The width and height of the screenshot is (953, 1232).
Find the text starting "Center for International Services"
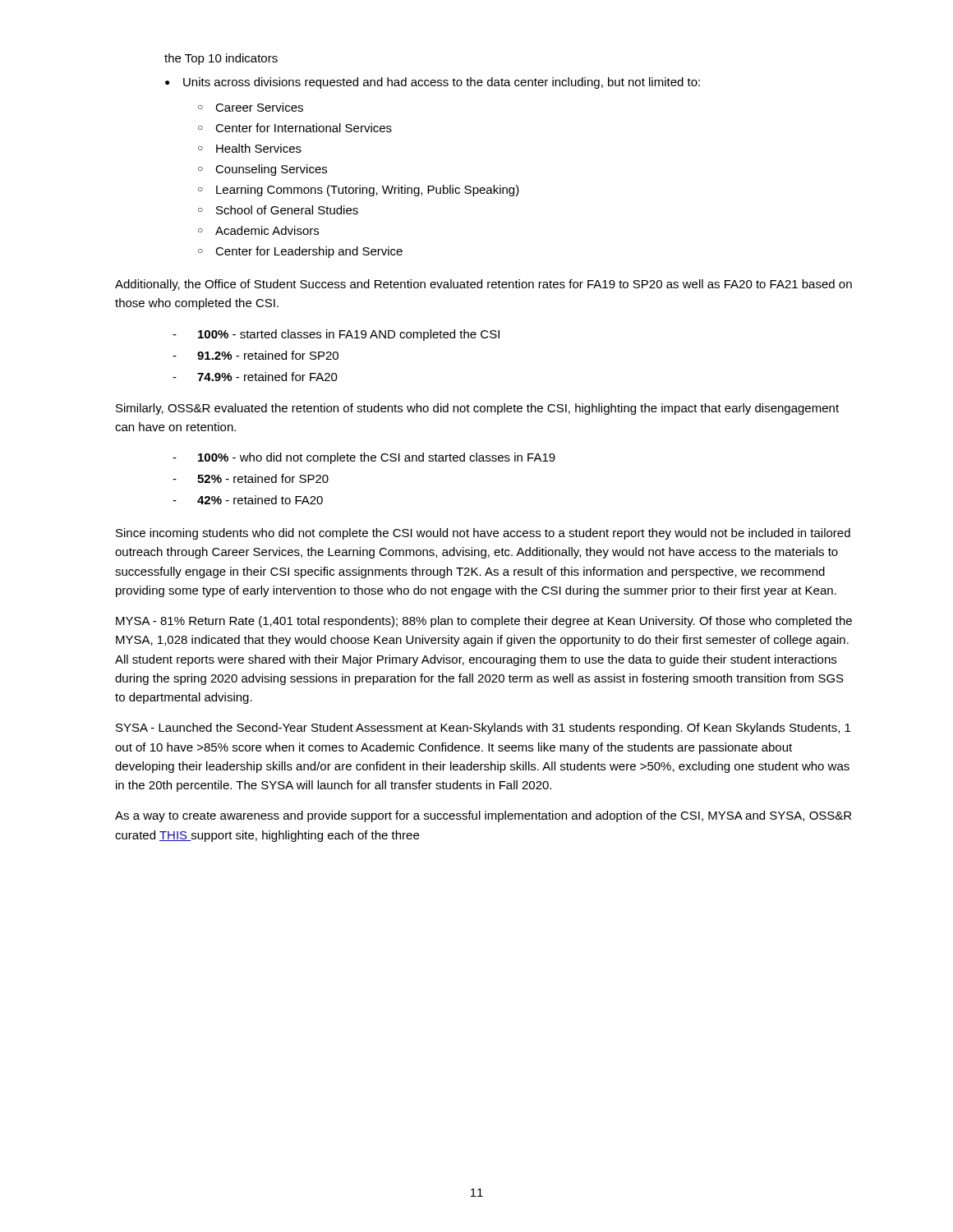point(295,128)
